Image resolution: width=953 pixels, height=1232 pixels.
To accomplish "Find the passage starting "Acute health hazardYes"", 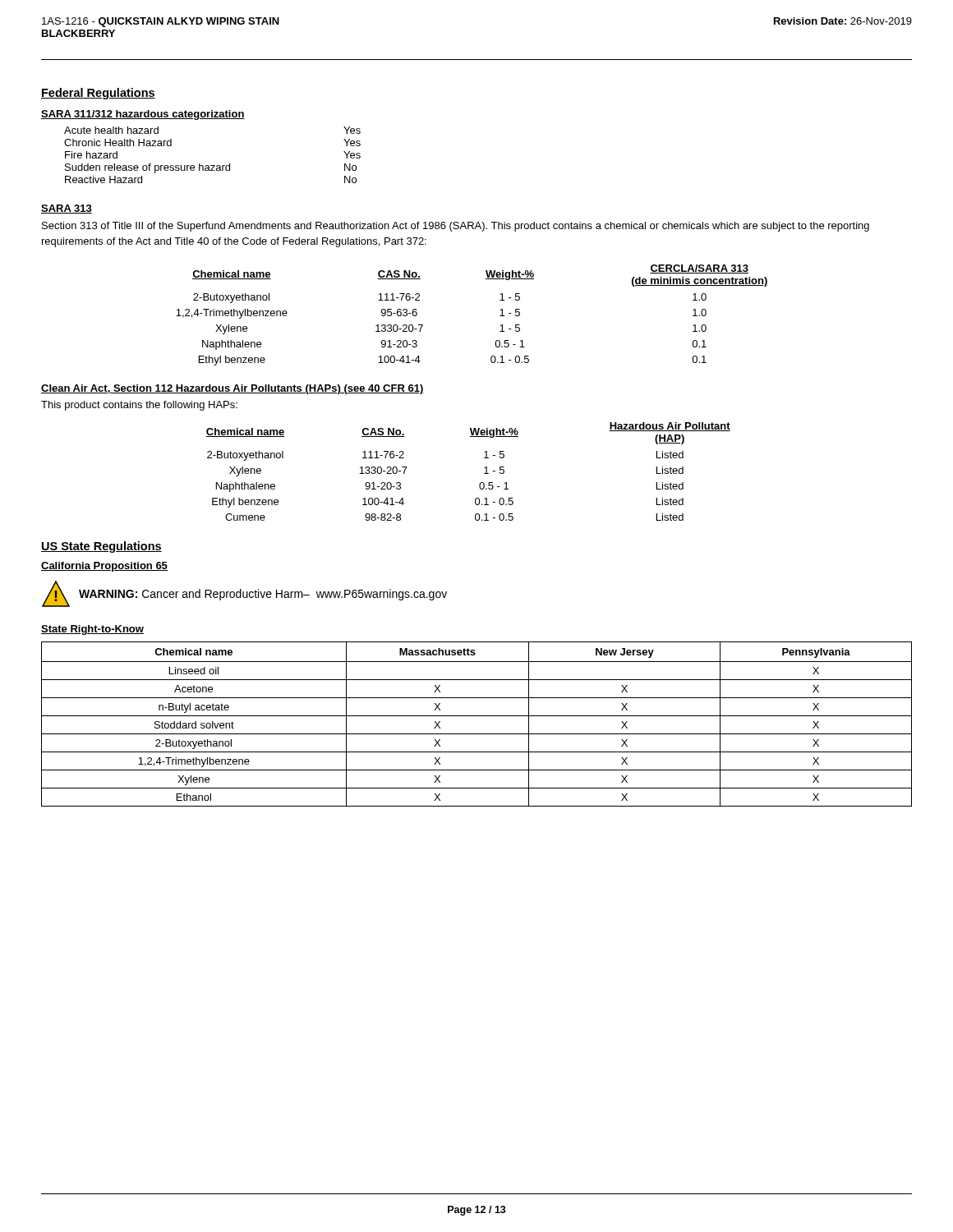I will [245, 130].
